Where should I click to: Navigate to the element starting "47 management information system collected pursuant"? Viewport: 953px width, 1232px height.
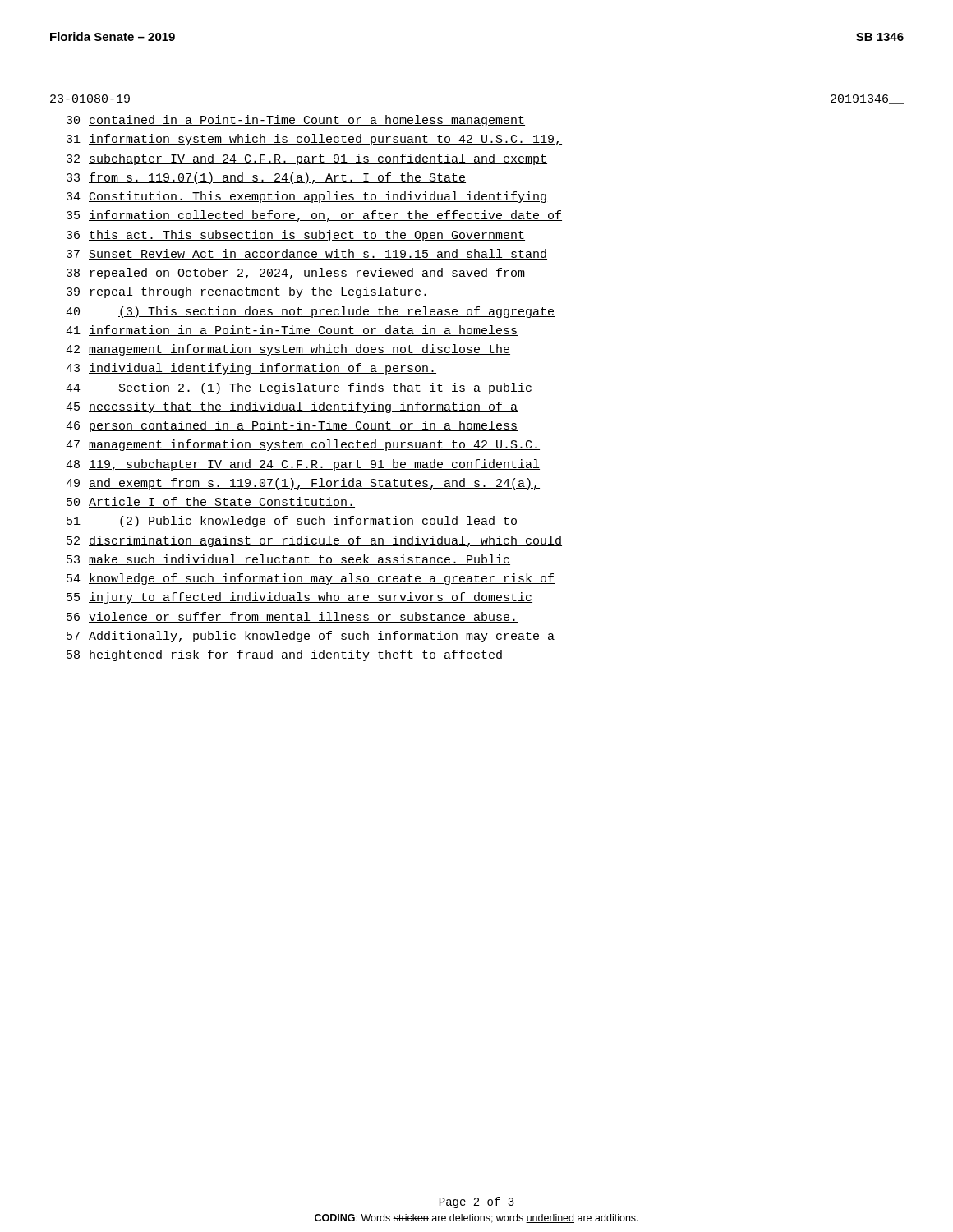[476, 446]
